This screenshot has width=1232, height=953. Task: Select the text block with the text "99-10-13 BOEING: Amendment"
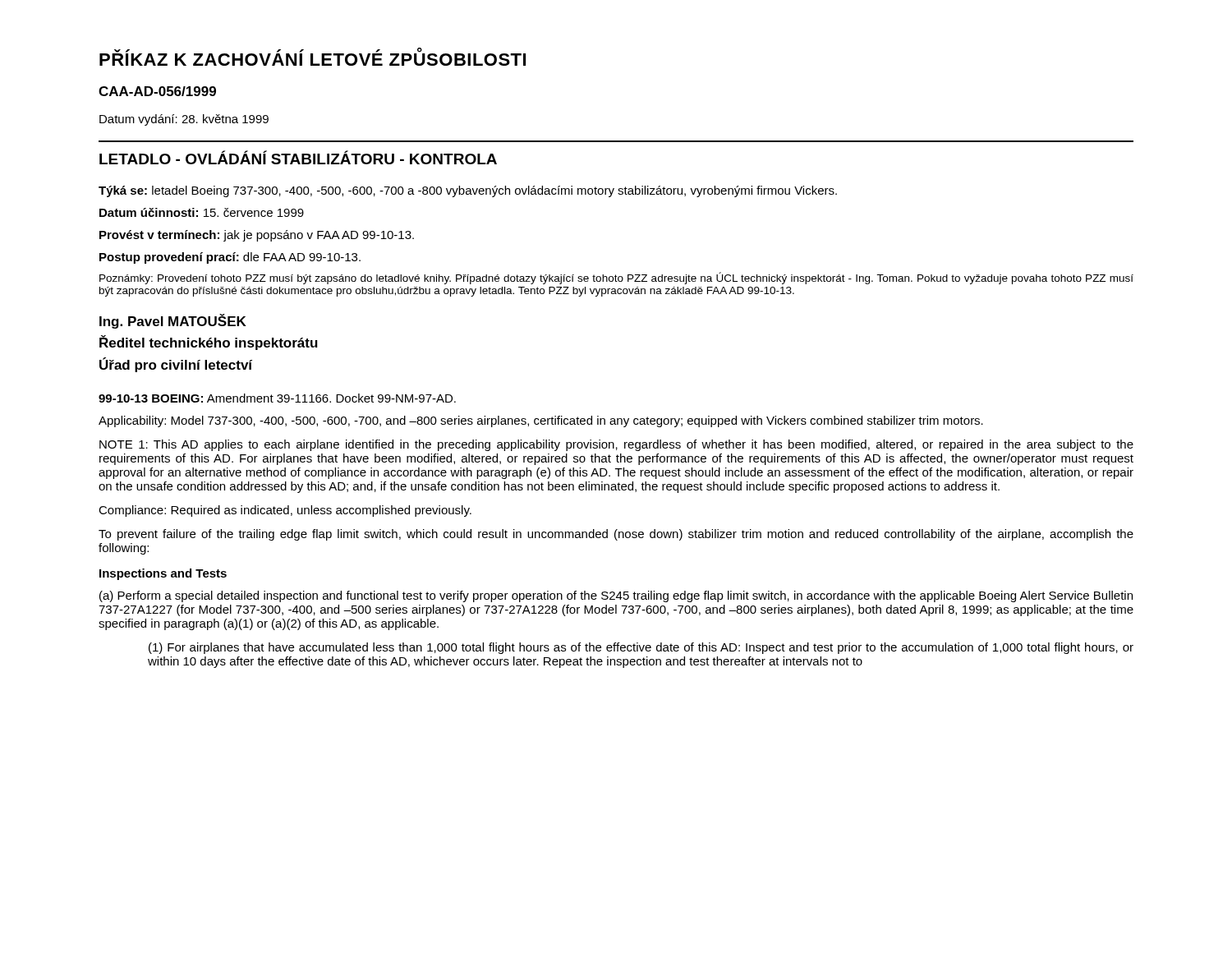[x=277, y=398]
